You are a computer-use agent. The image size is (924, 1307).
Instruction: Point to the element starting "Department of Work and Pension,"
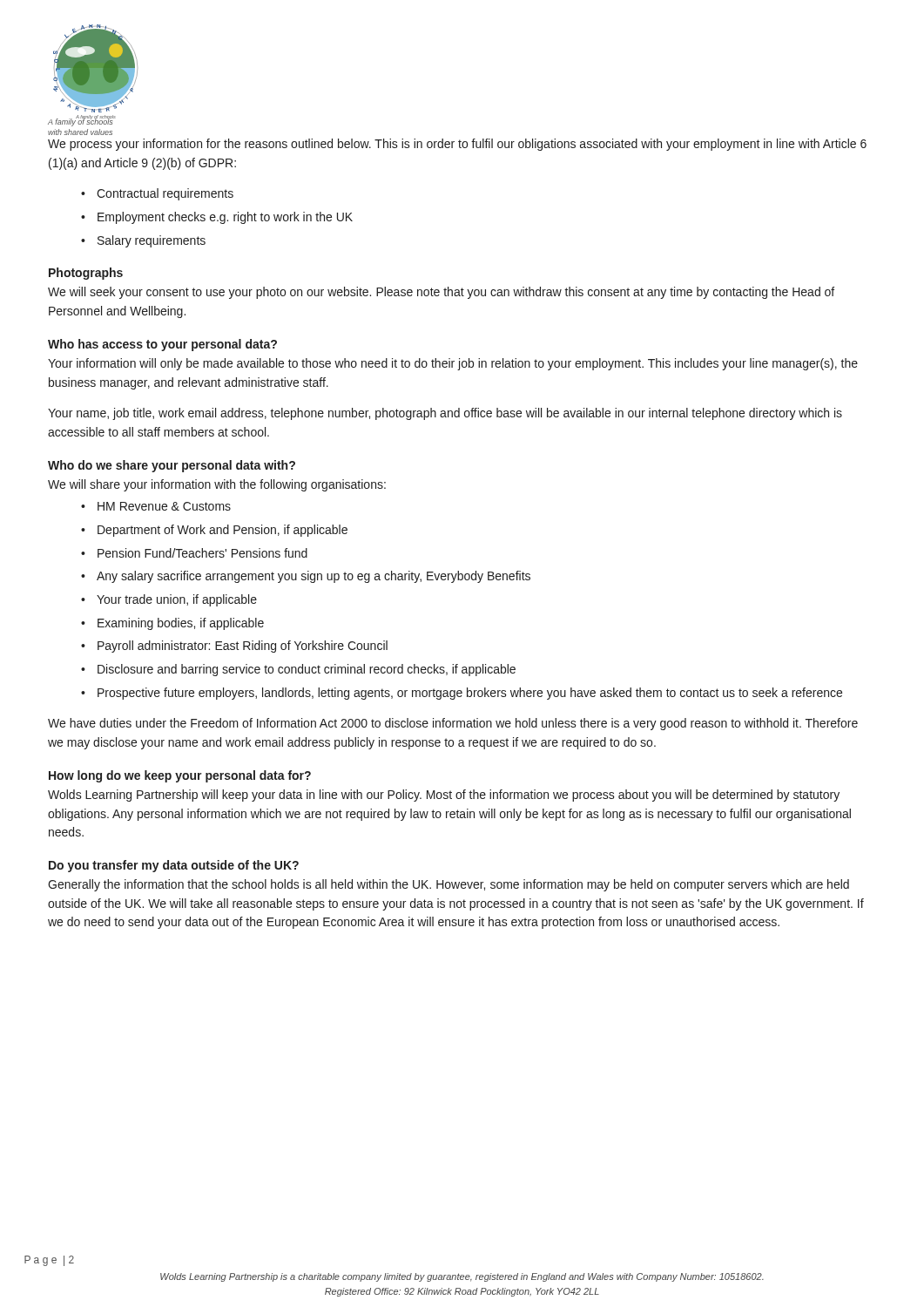pos(222,530)
